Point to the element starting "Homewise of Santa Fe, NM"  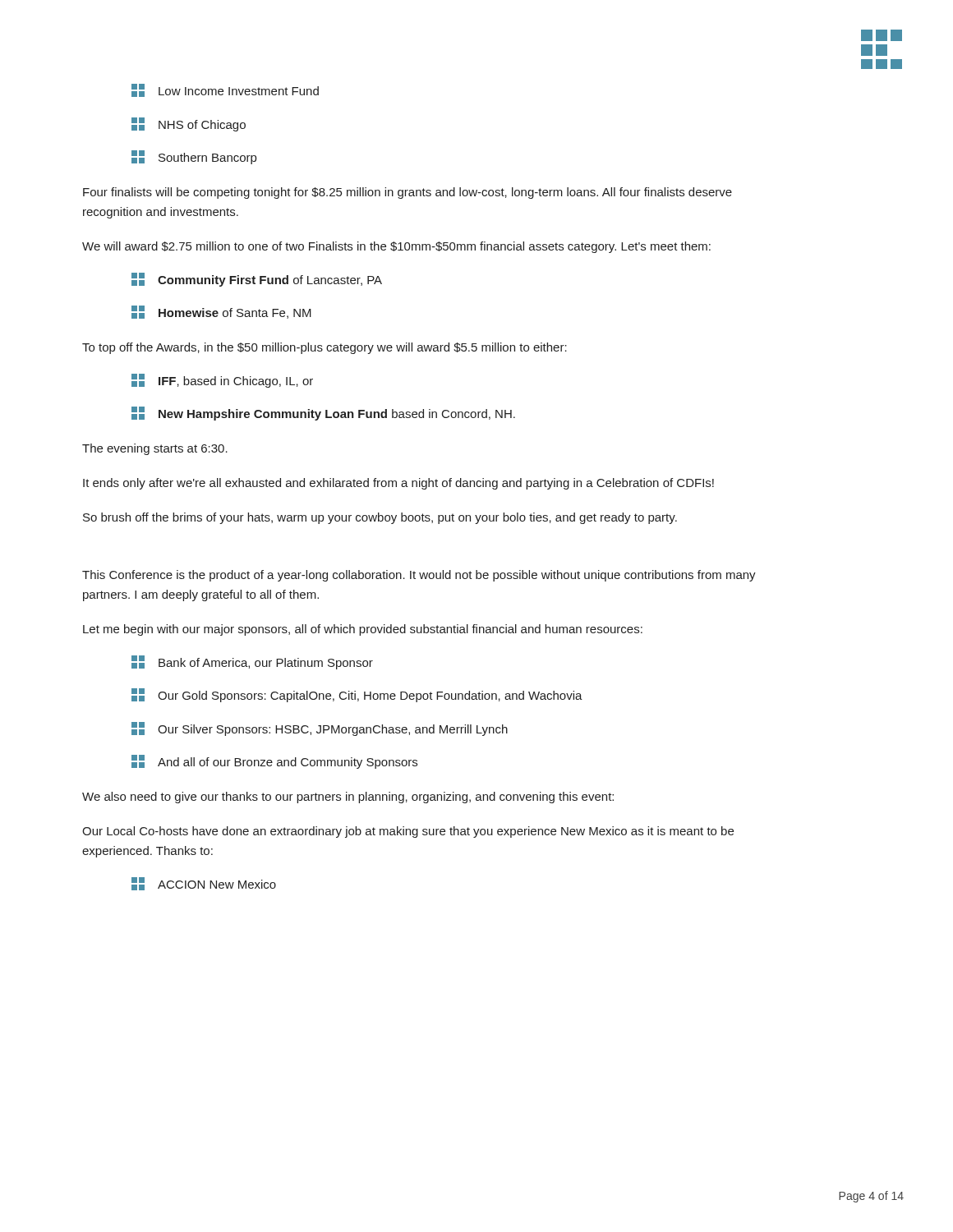[x=222, y=315]
